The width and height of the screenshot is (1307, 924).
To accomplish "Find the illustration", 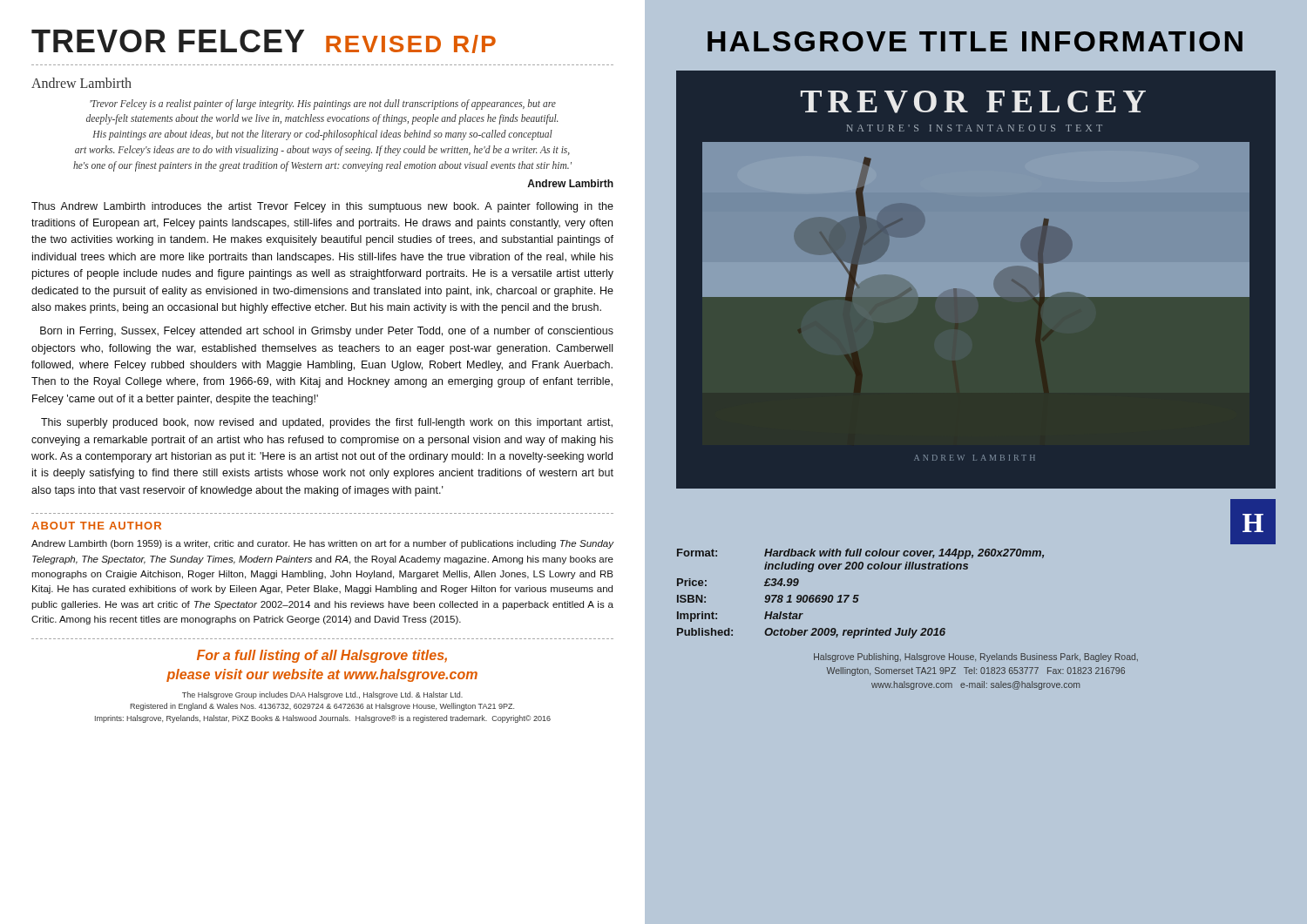I will coord(976,280).
